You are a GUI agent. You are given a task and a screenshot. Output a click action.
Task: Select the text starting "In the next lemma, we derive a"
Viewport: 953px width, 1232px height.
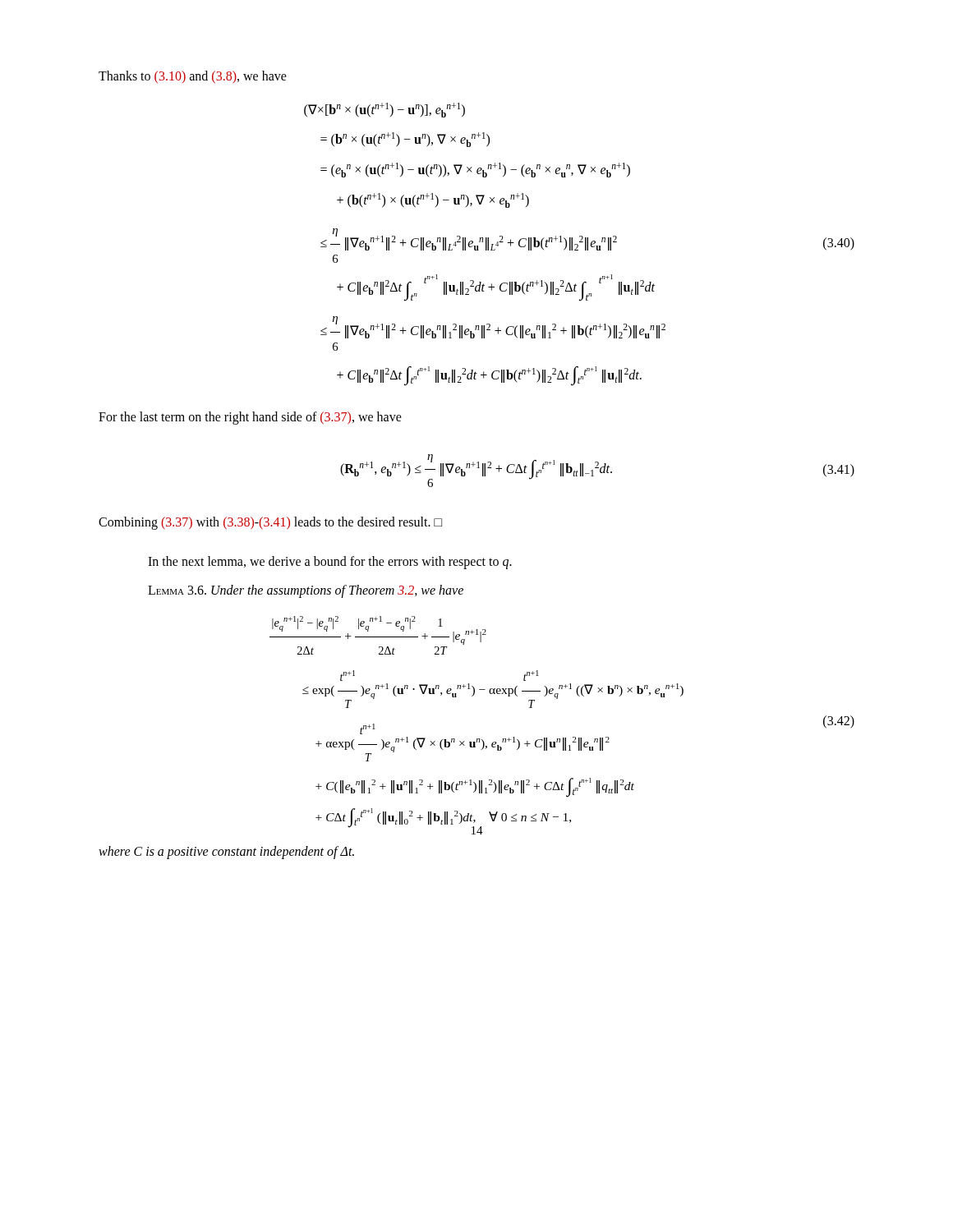point(330,561)
